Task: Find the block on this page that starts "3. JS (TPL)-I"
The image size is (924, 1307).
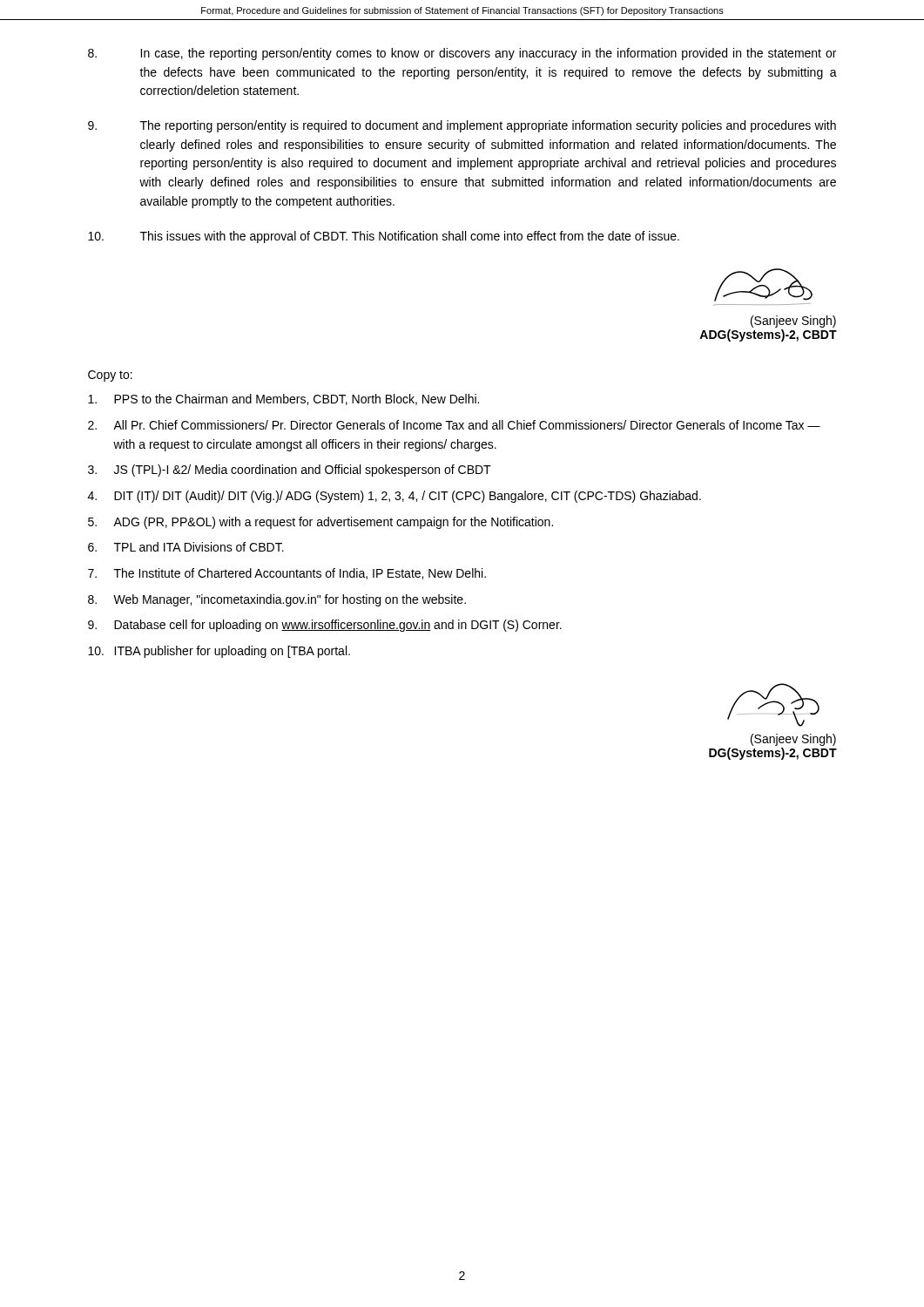Action: pyautogui.click(x=462, y=471)
